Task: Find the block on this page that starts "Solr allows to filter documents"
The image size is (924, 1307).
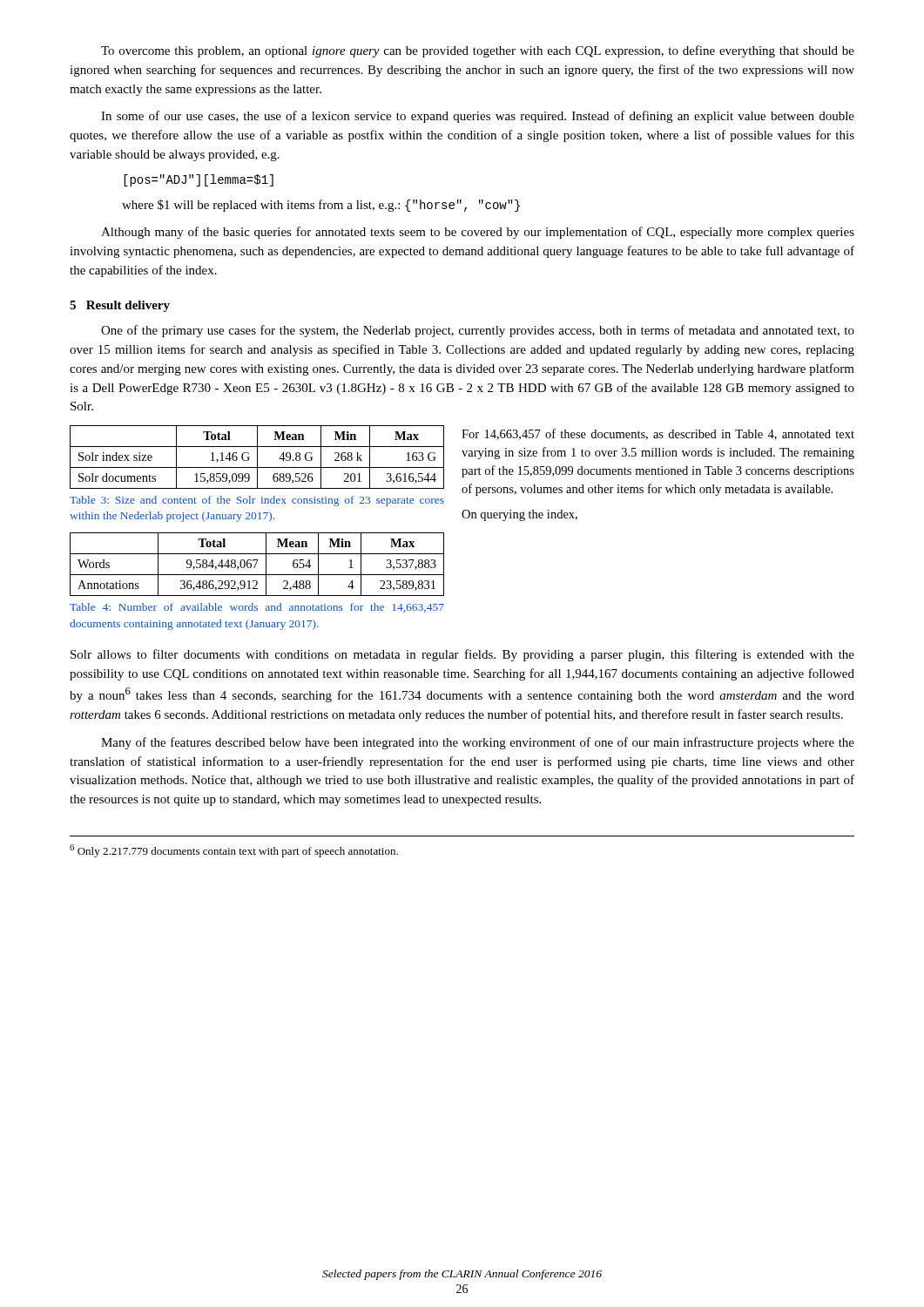Action: coord(462,727)
